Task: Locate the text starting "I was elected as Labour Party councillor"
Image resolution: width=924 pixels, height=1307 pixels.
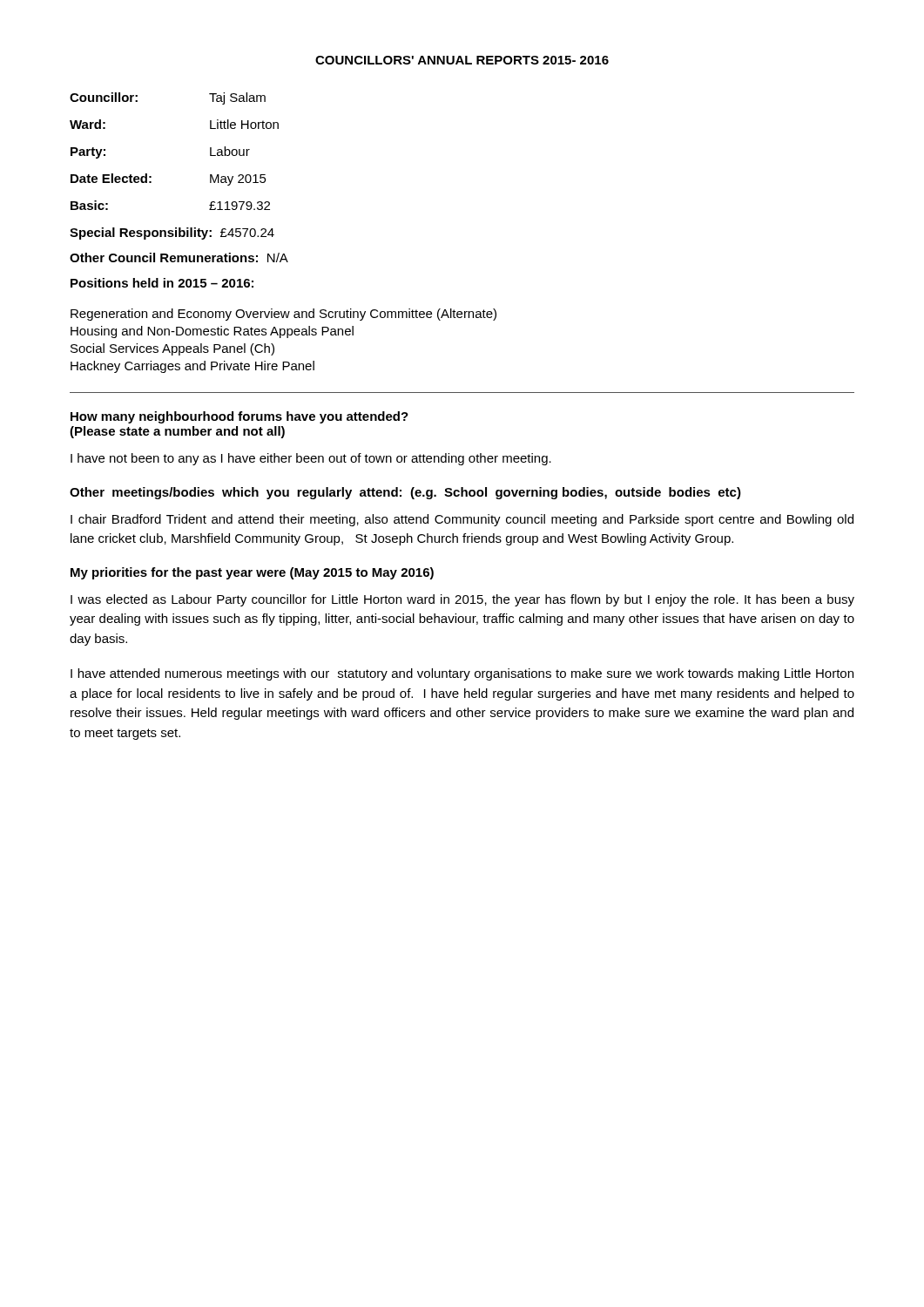Action: [x=462, y=618]
